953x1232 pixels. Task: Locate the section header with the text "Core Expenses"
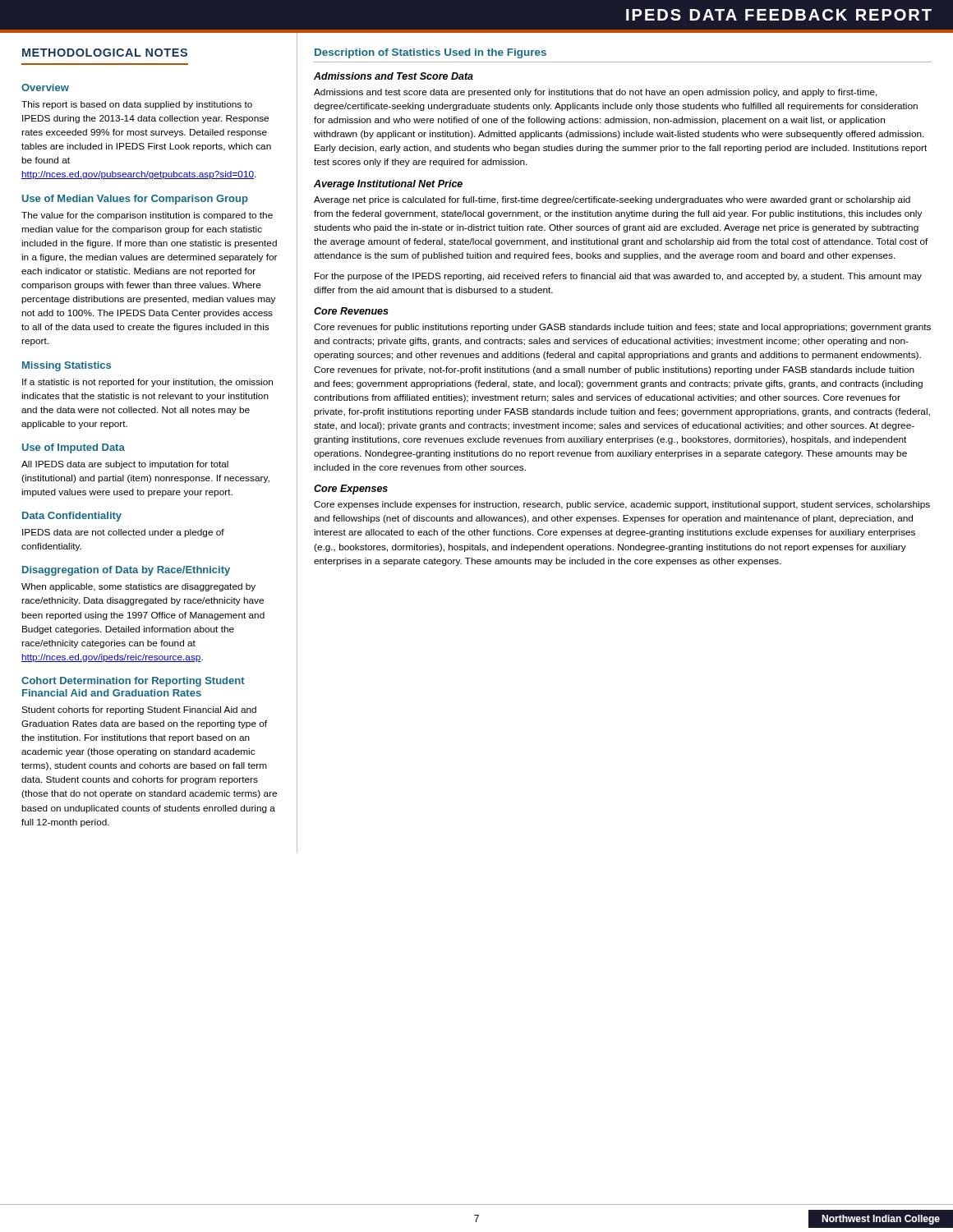(351, 489)
